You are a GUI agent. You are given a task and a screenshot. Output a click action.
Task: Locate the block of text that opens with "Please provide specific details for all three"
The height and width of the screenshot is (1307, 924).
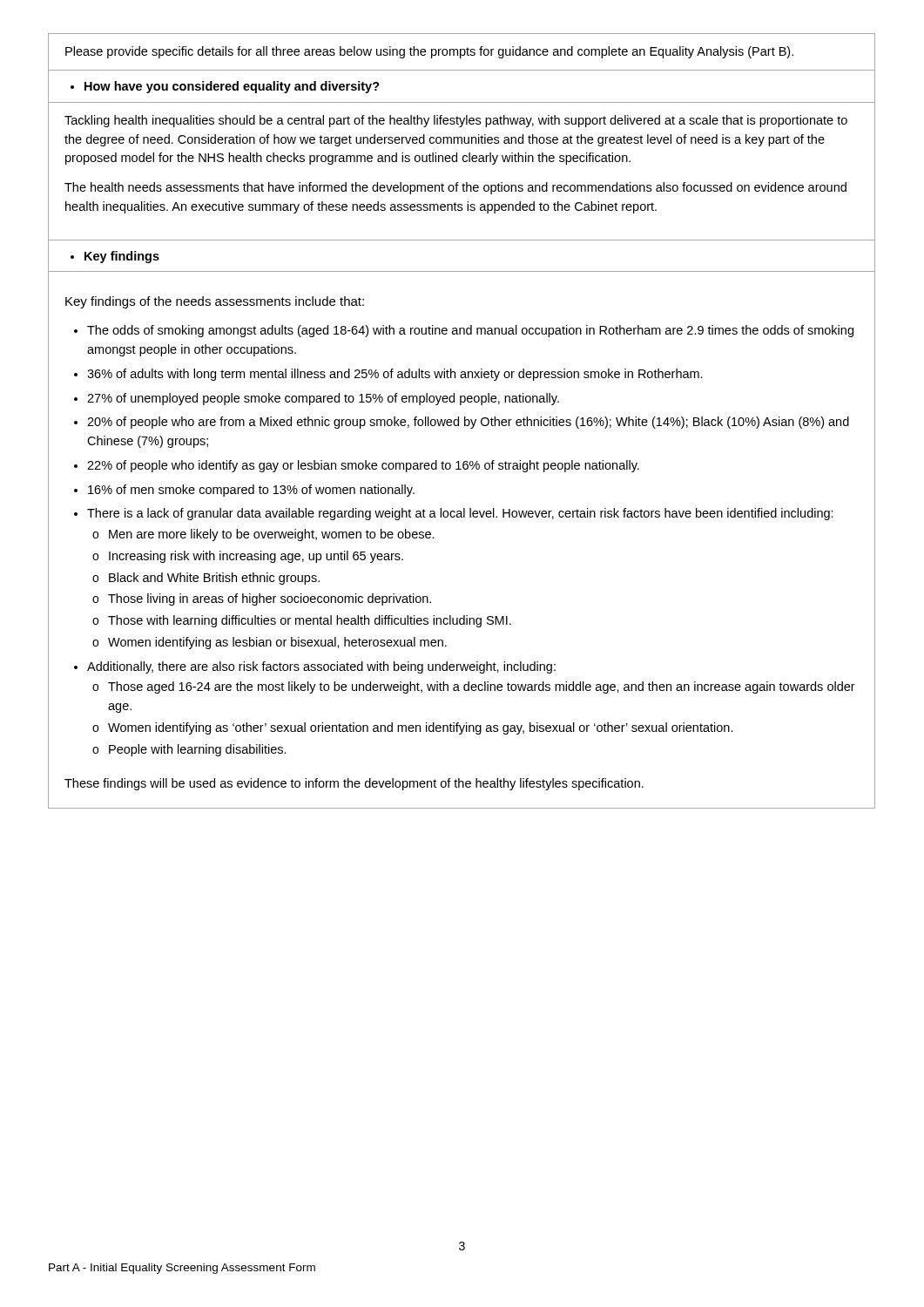pos(429,51)
